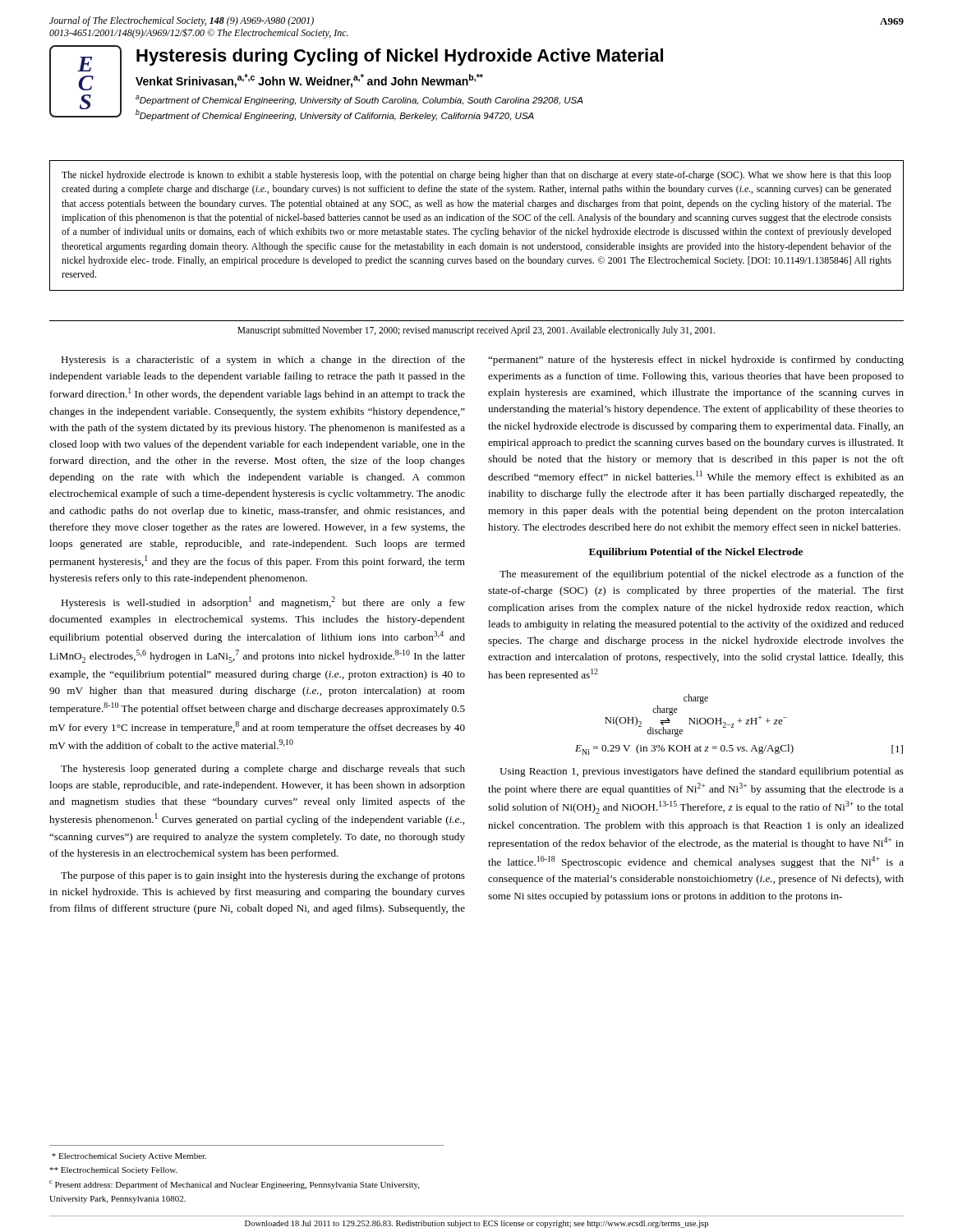The width and height of the screenshot is (953, 1232).
Task: Click on the region starting "charge Ni(OH)2 charge ⇌"
Action: point(696,724)
